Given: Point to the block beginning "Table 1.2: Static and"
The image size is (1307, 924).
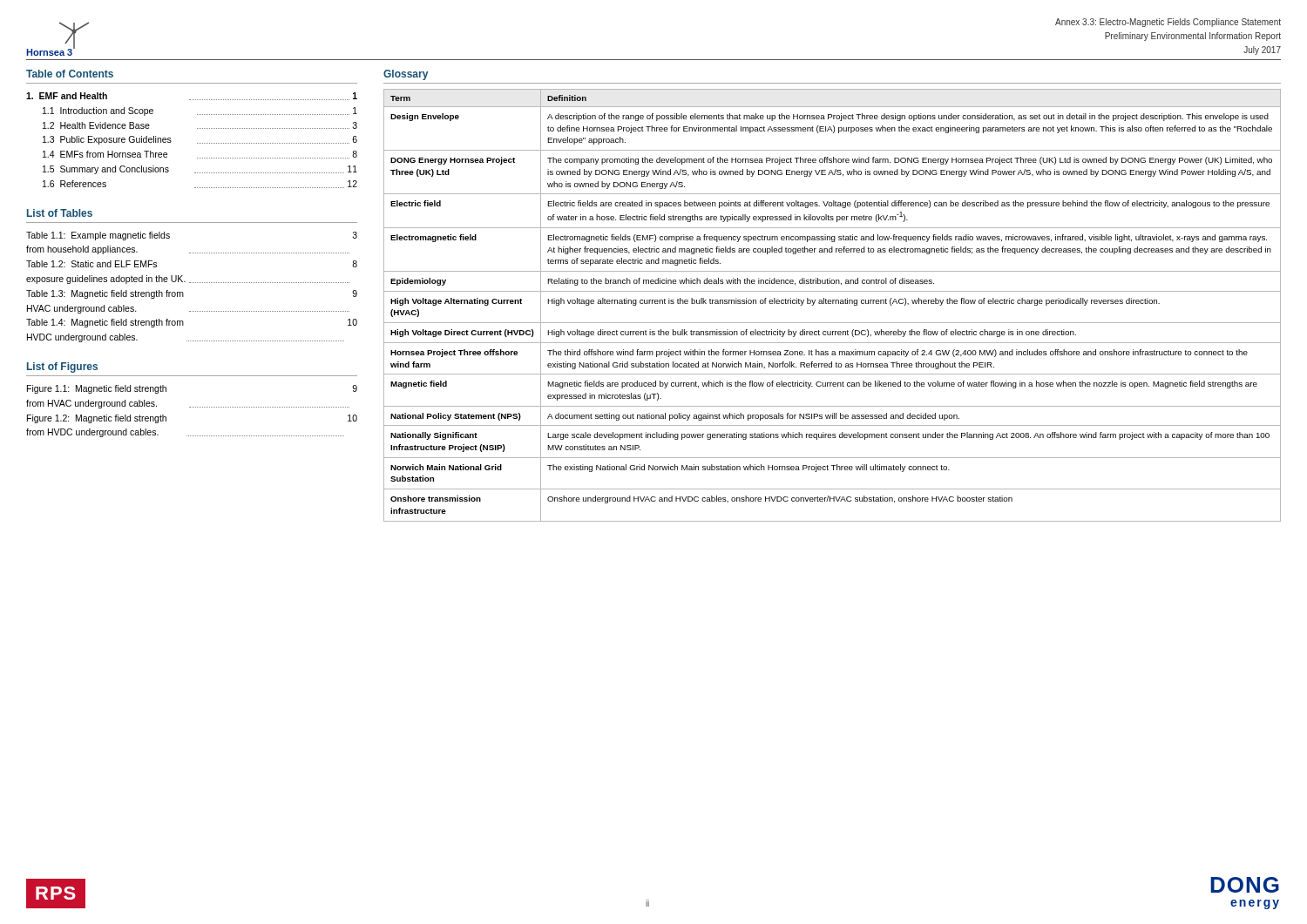Looking at the screenshot, I should (192, 272).
